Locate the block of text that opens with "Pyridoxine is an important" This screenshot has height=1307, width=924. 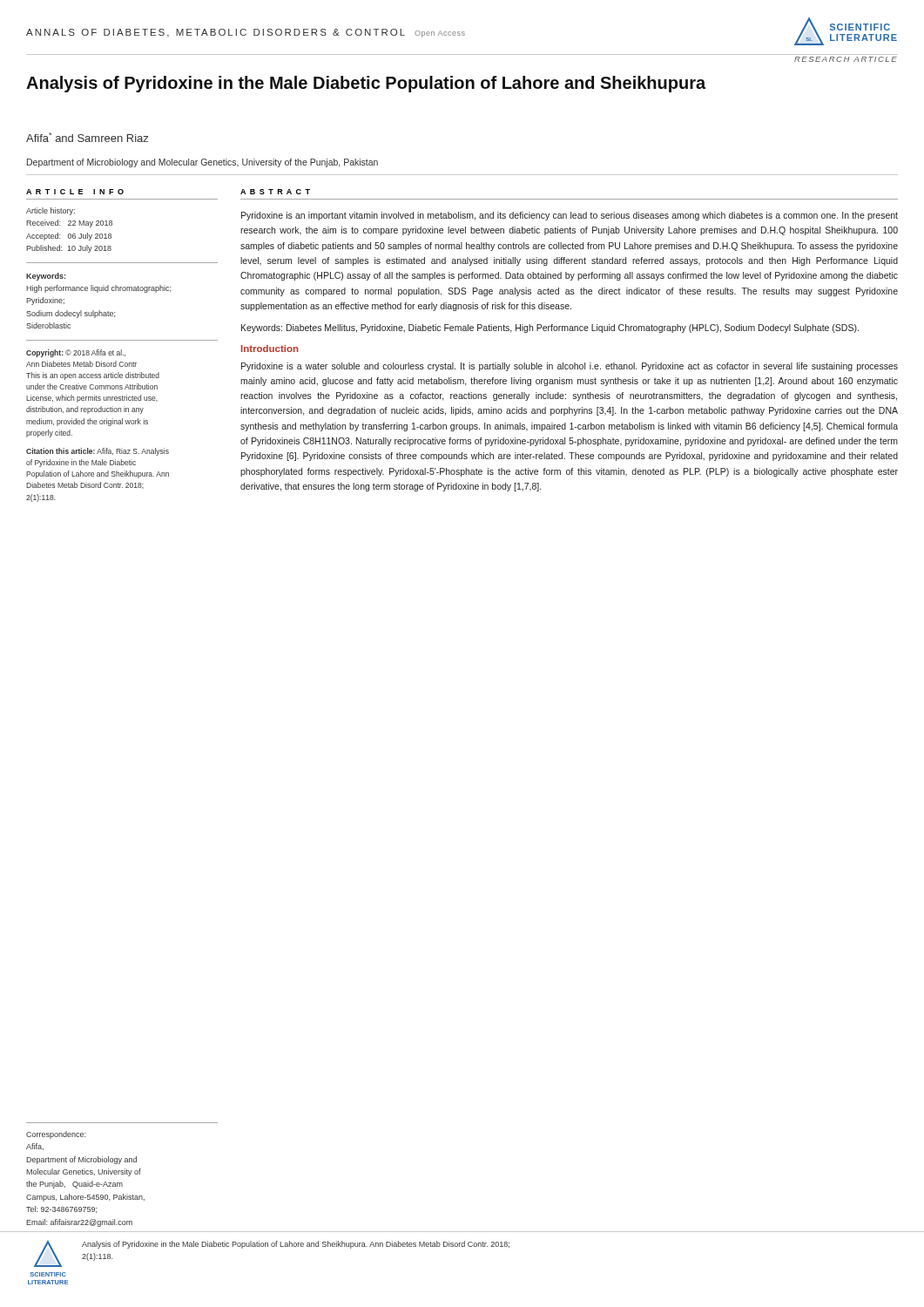(x=569, y=260)
